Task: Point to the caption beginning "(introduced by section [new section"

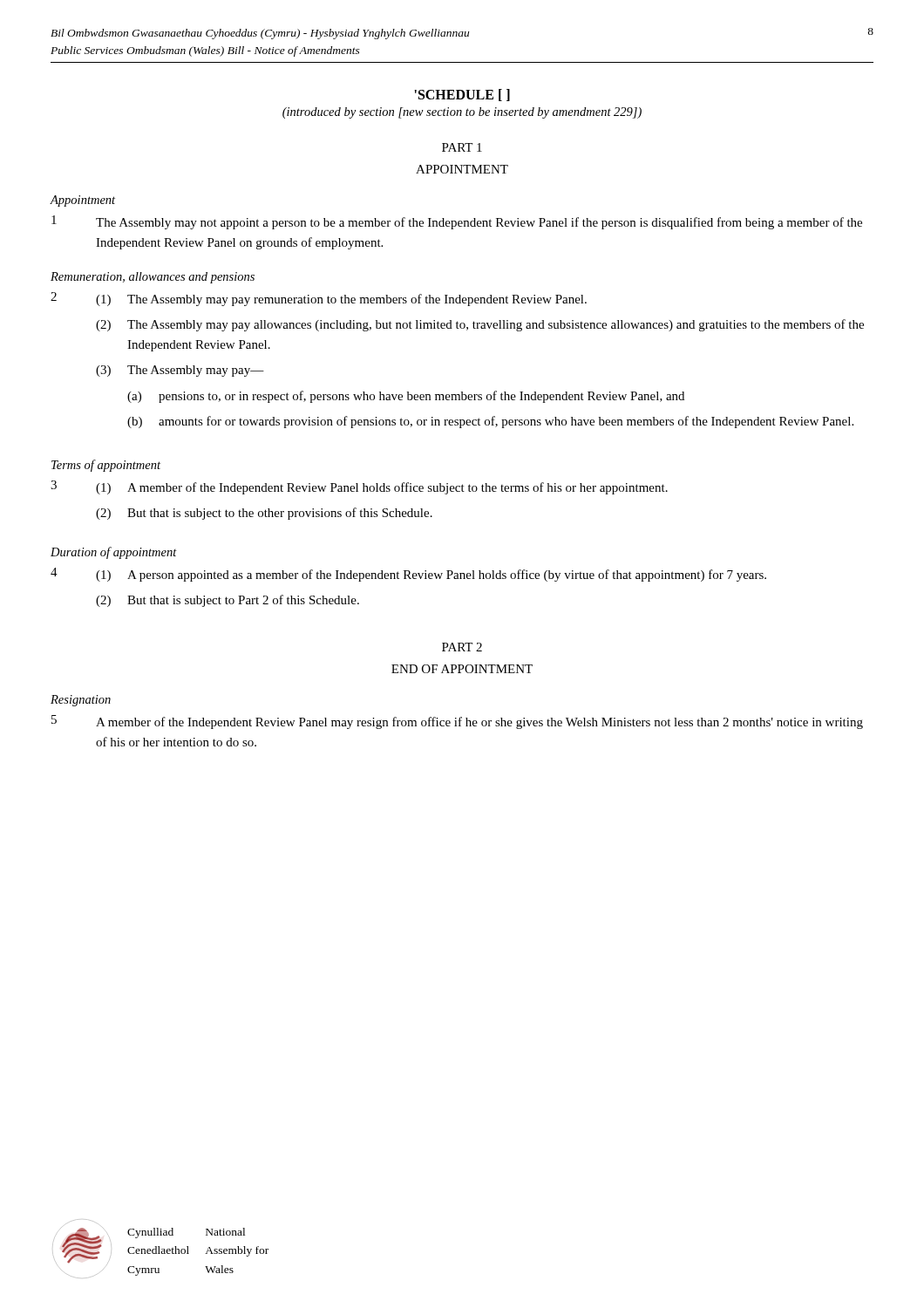Action: point(462,112)
